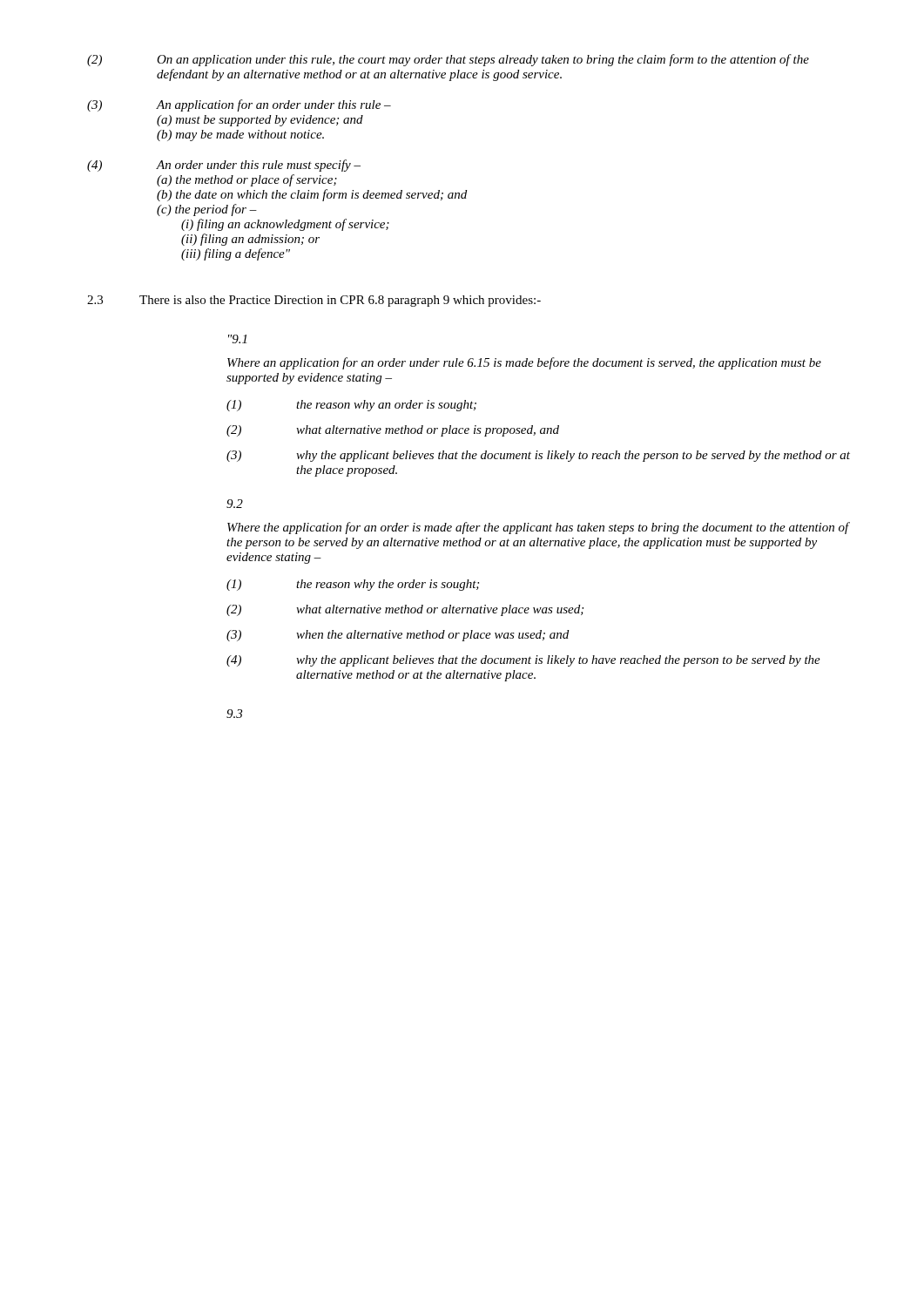Locate the text block starting "(4) An order under this rule must"
The height and width of the screenshot is (1307, 924).
point(224,166)
